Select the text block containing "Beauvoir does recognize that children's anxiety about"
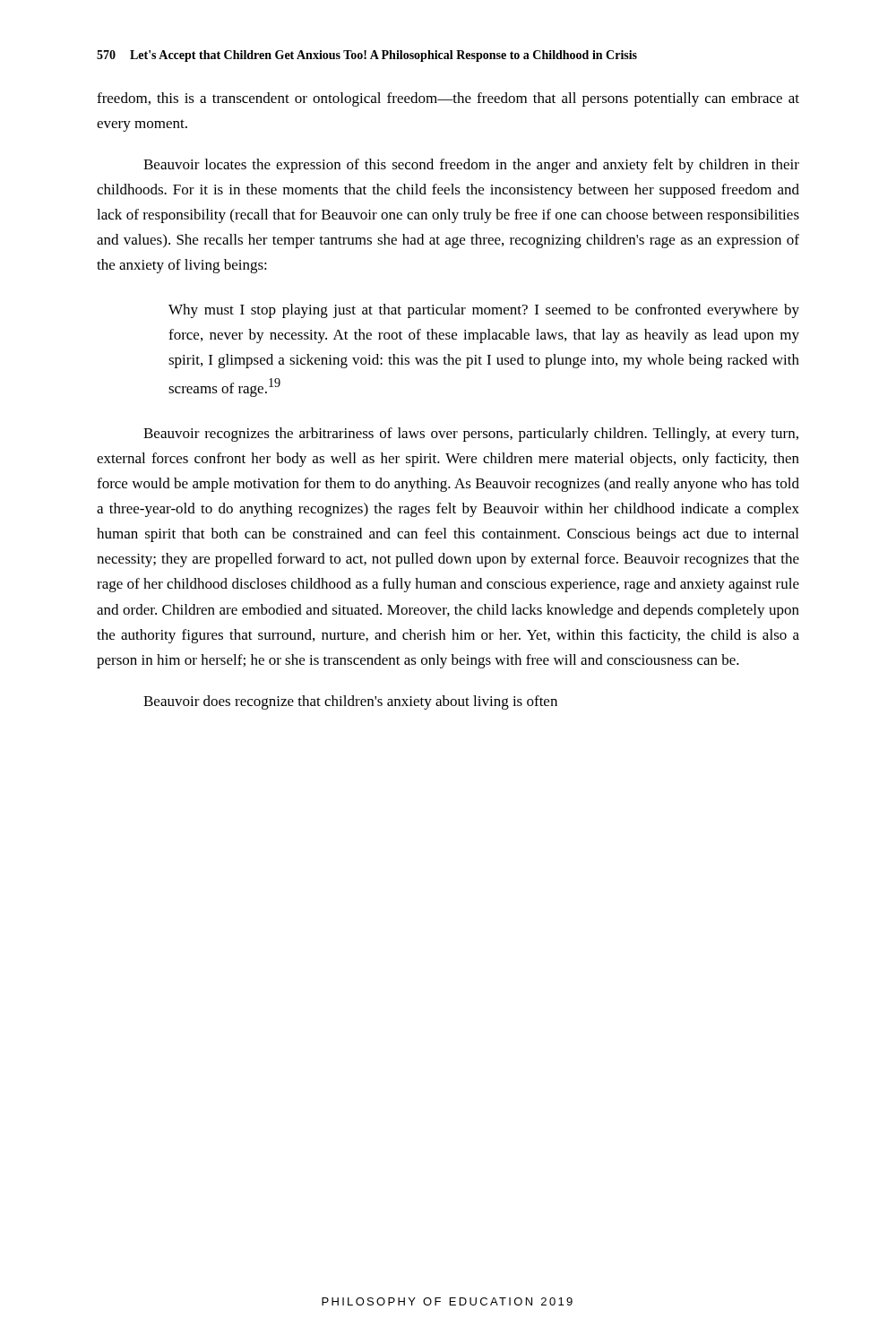 448,701
